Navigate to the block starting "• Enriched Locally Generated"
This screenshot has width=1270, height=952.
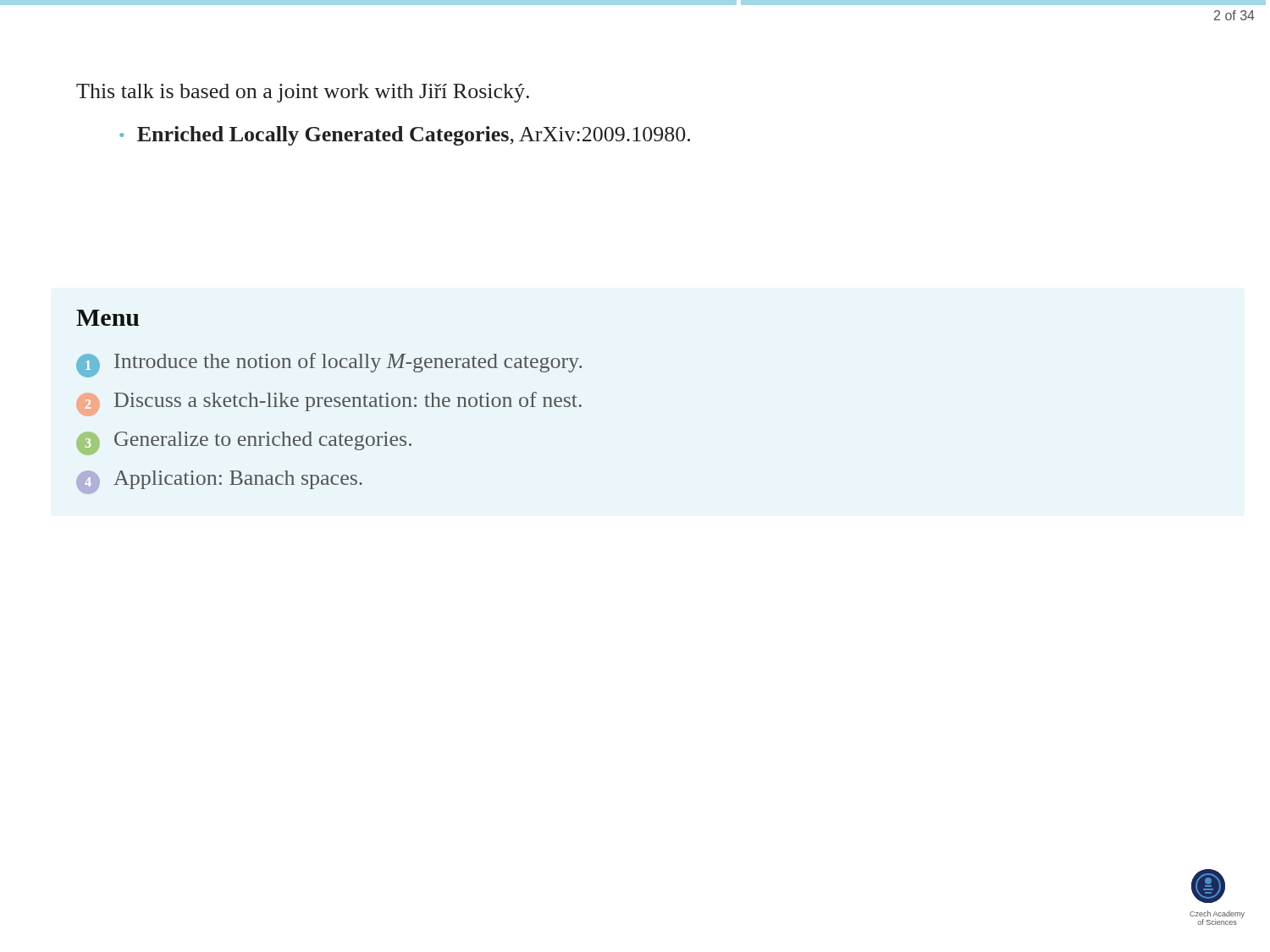point(405,135)
